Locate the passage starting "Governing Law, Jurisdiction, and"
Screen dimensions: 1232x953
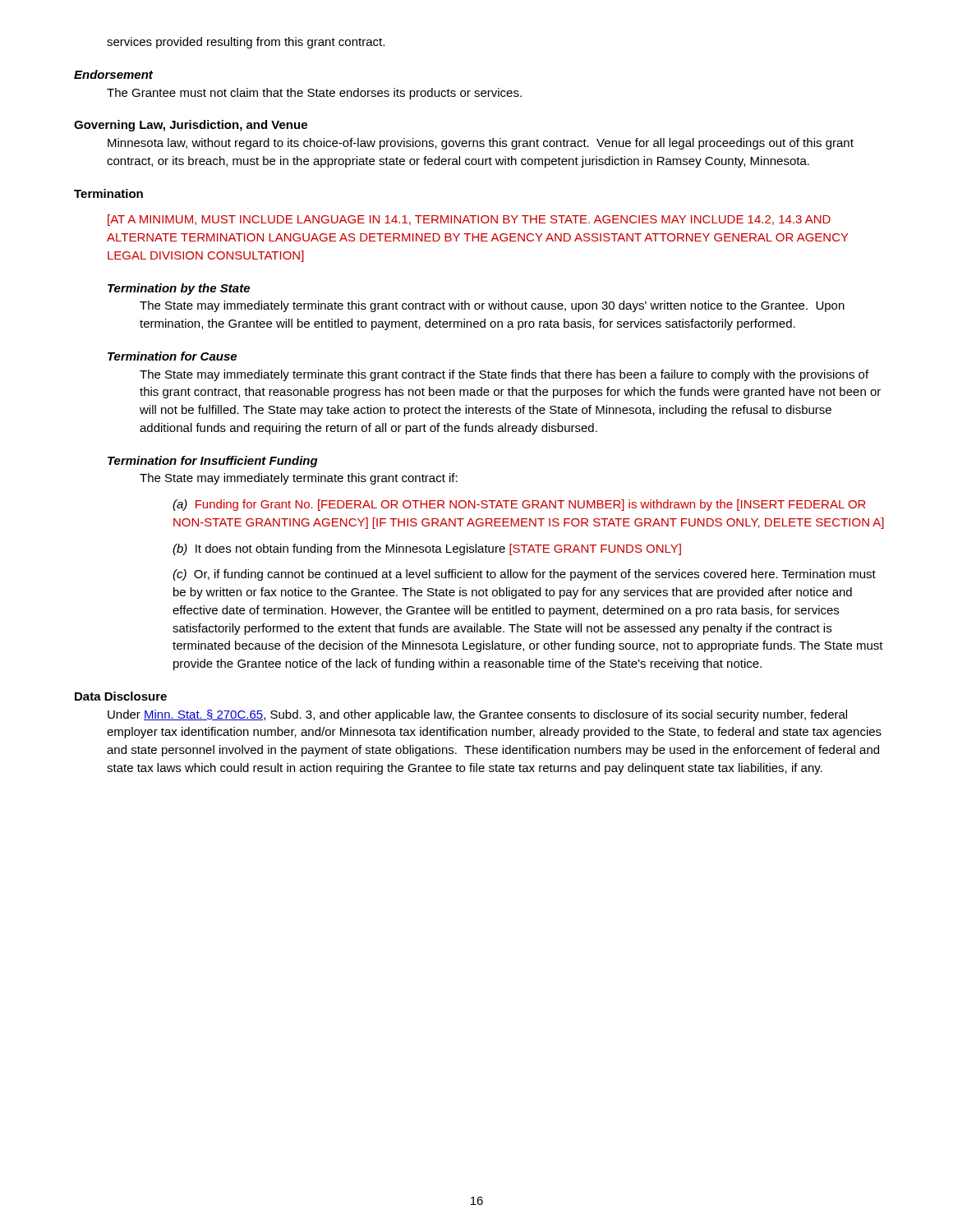[191, 126]
